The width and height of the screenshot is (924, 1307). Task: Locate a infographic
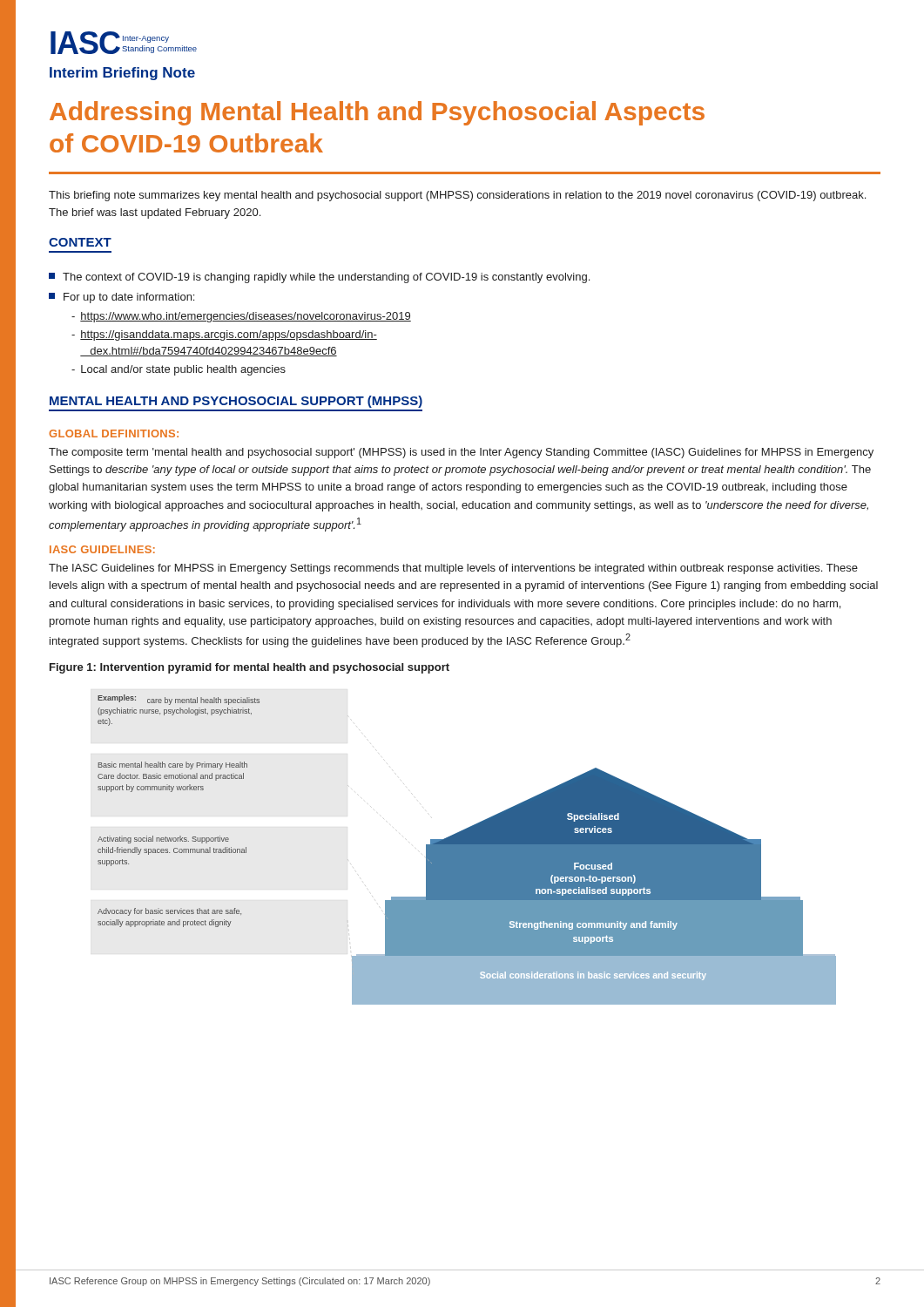465,848
